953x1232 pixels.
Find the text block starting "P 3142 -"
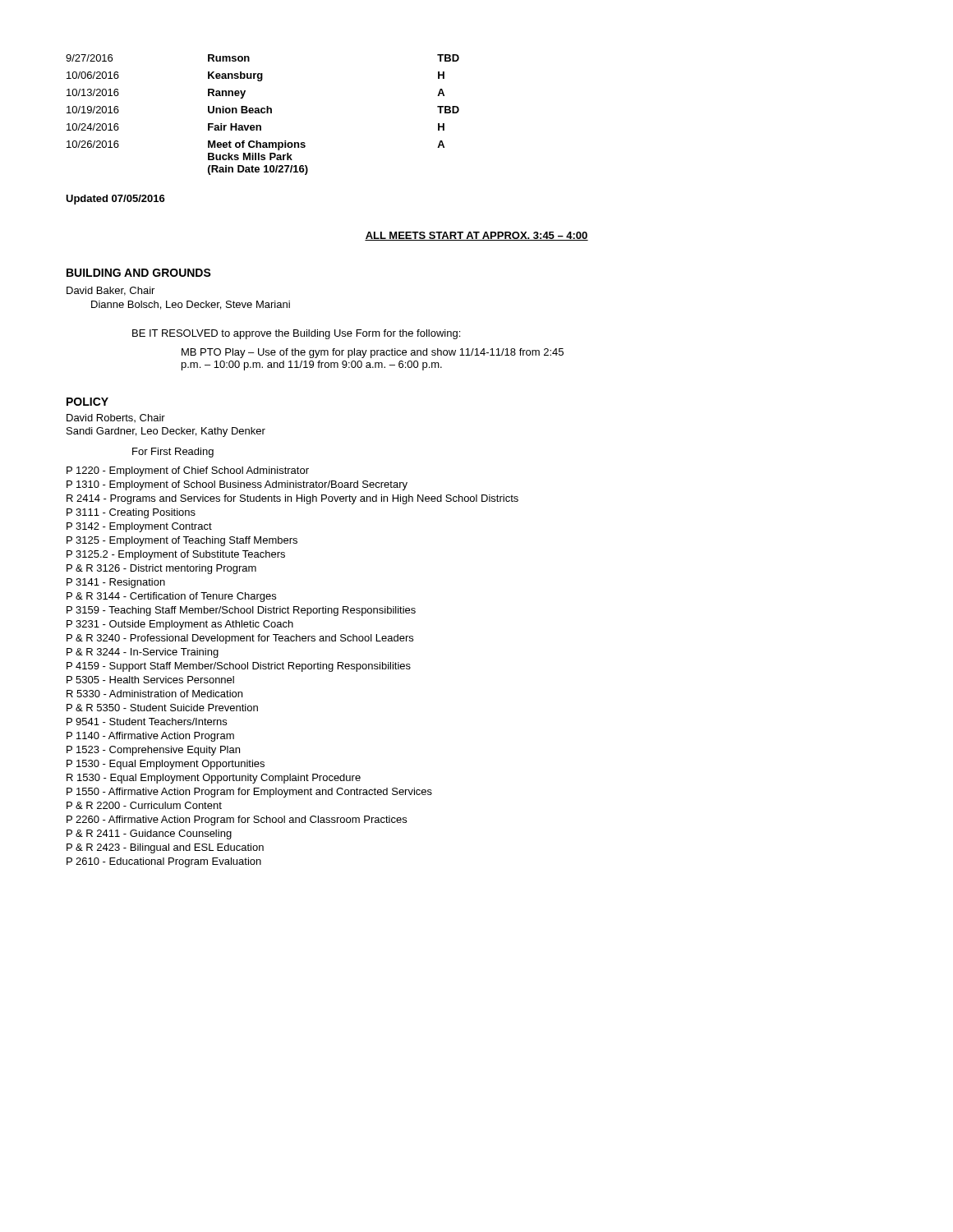click(x=139, y=526)
